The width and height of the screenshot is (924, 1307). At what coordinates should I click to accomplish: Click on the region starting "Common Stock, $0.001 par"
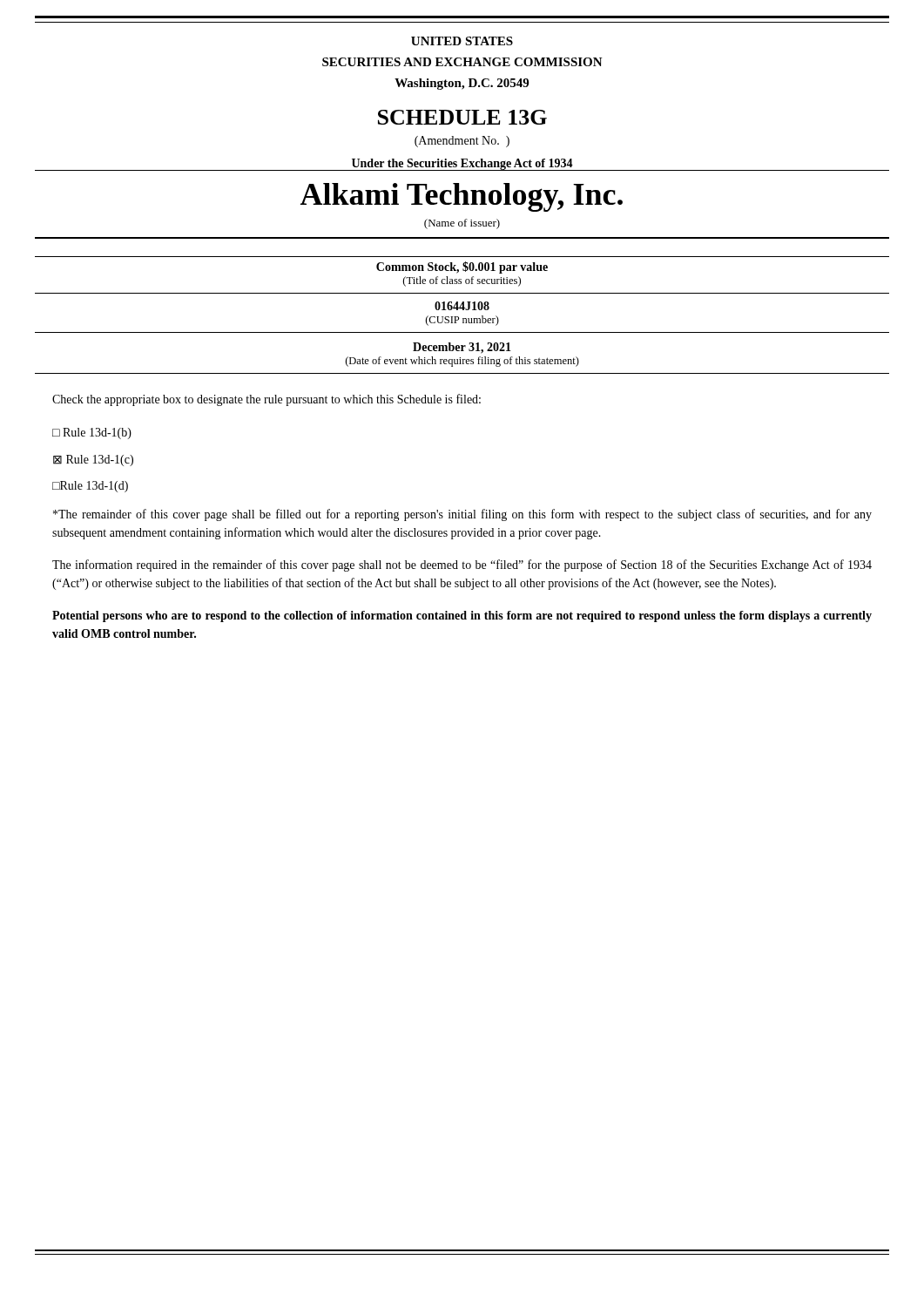[x=462, y=275]
